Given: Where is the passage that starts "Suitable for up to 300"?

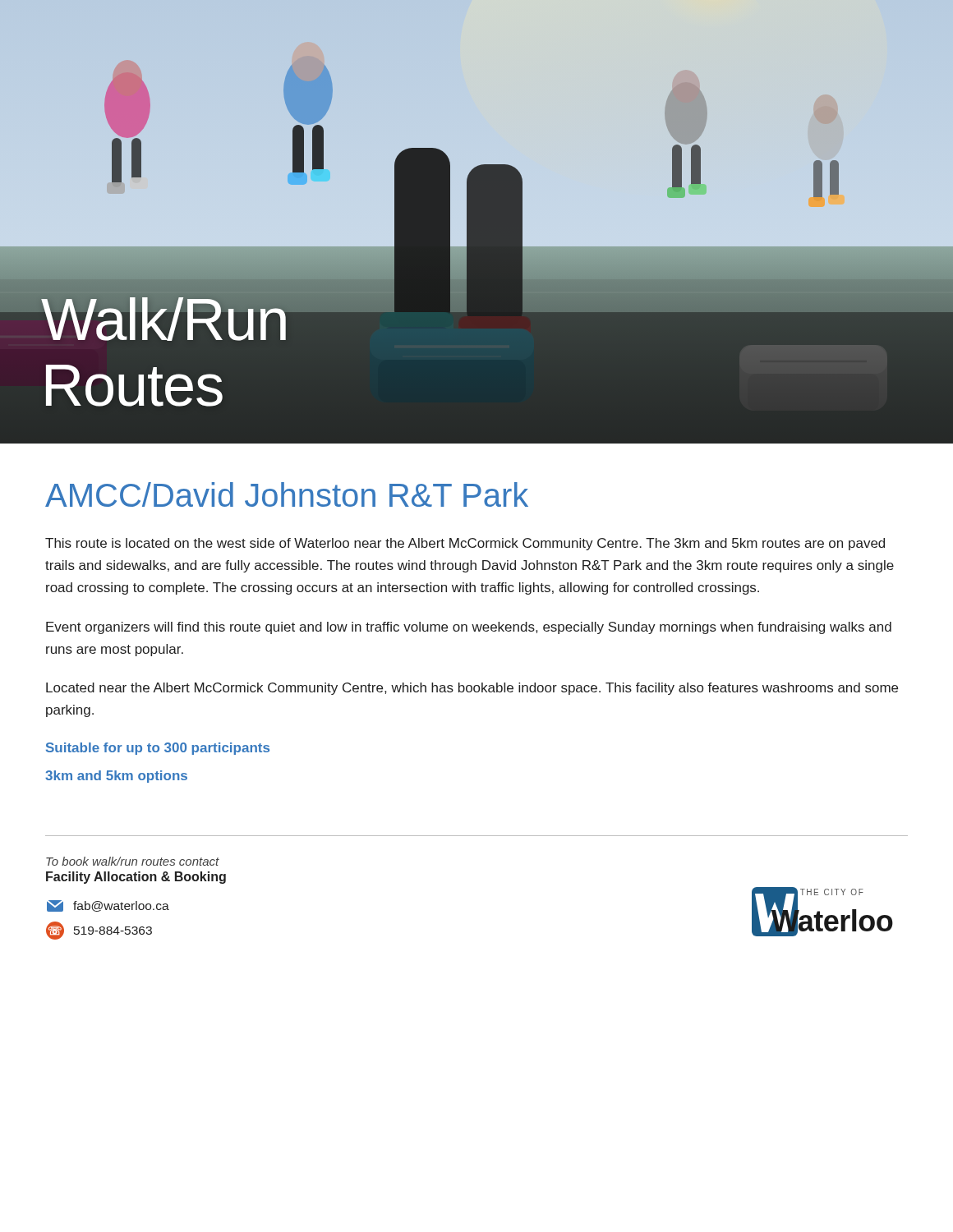Looking at the screenshot, I should click(158, 749).
